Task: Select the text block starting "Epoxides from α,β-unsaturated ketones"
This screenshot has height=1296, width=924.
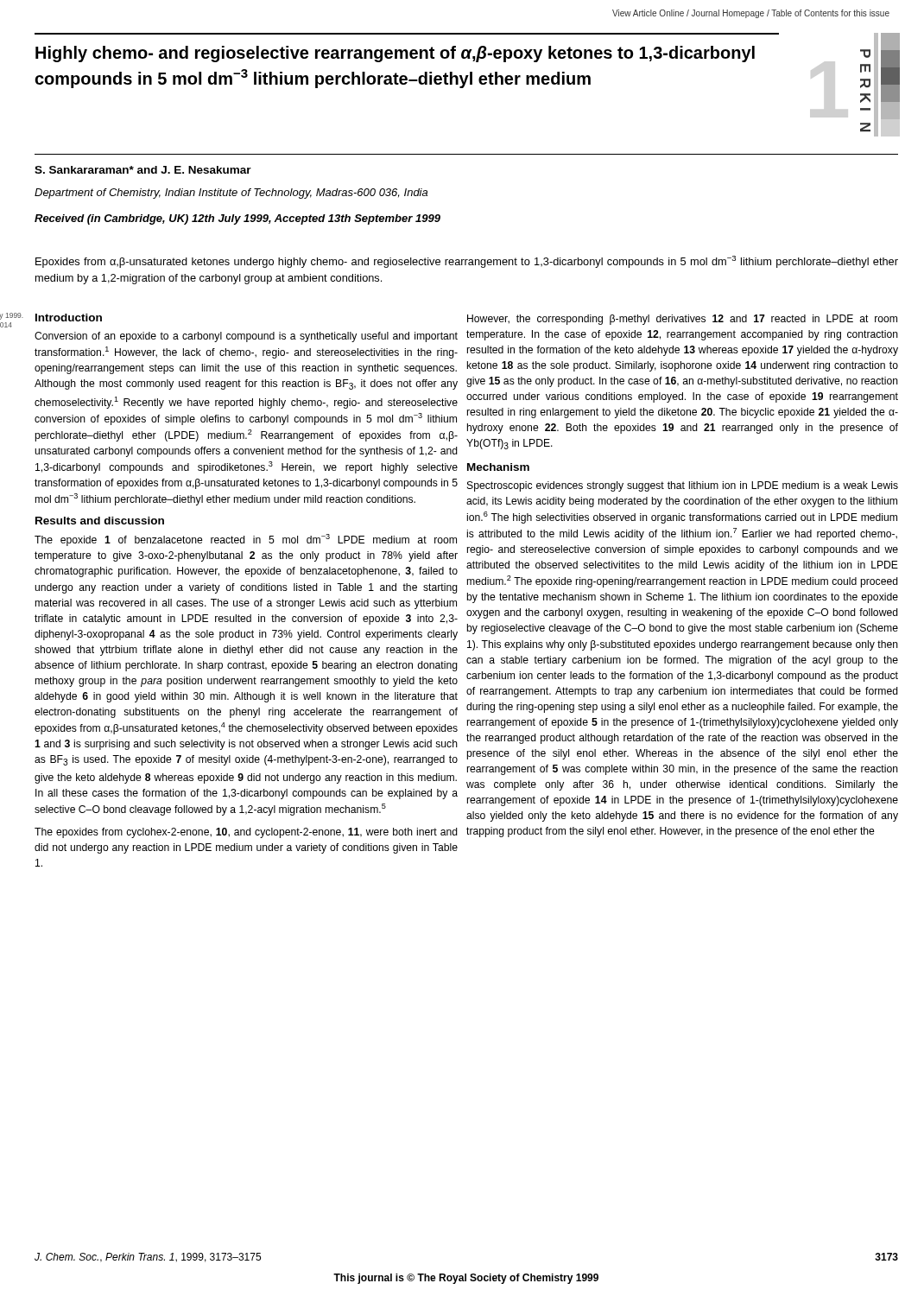Action: coord(466,270)
